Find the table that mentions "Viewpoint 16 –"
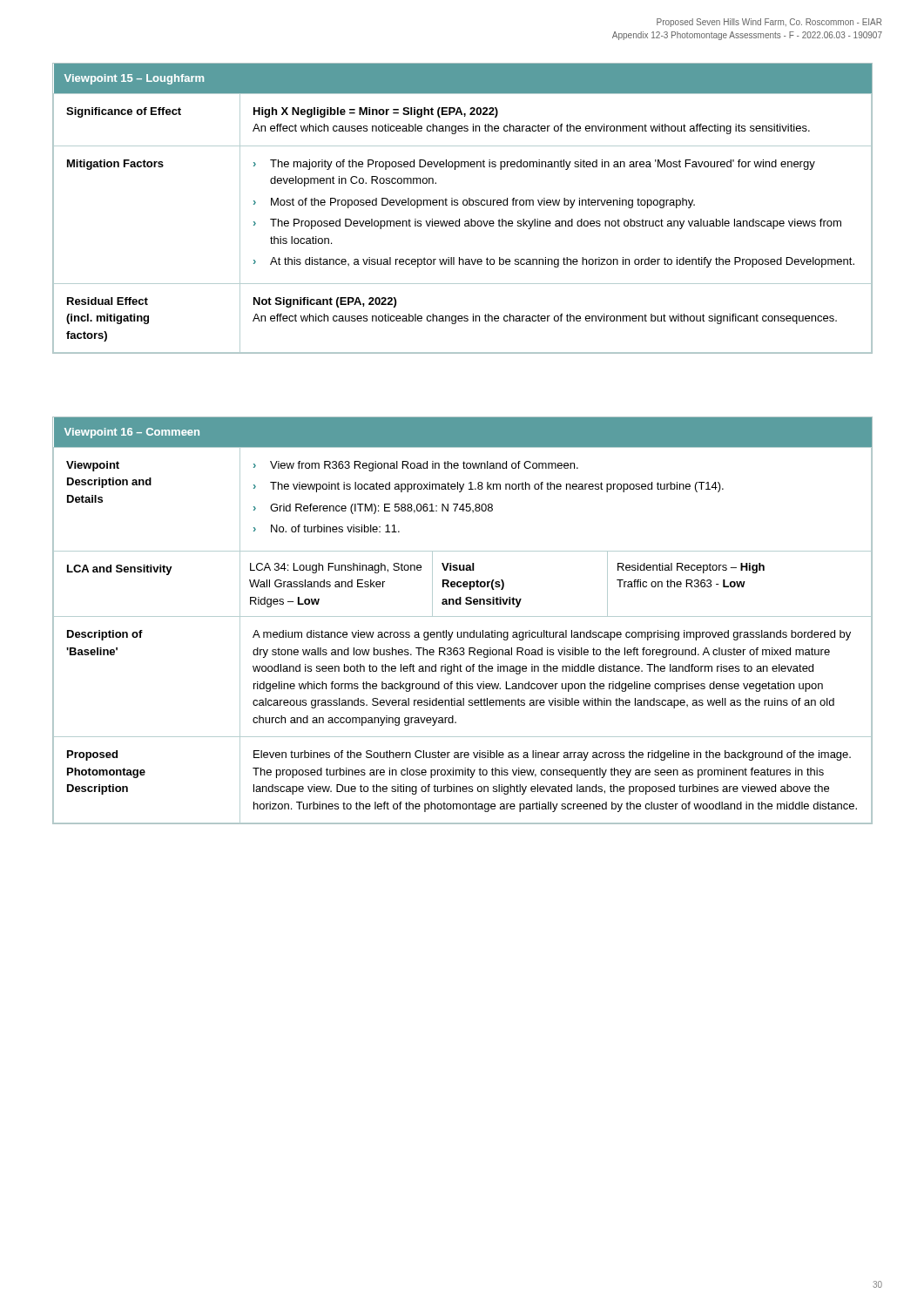Screen dimensions: 1307x924 tap(462, 620)
